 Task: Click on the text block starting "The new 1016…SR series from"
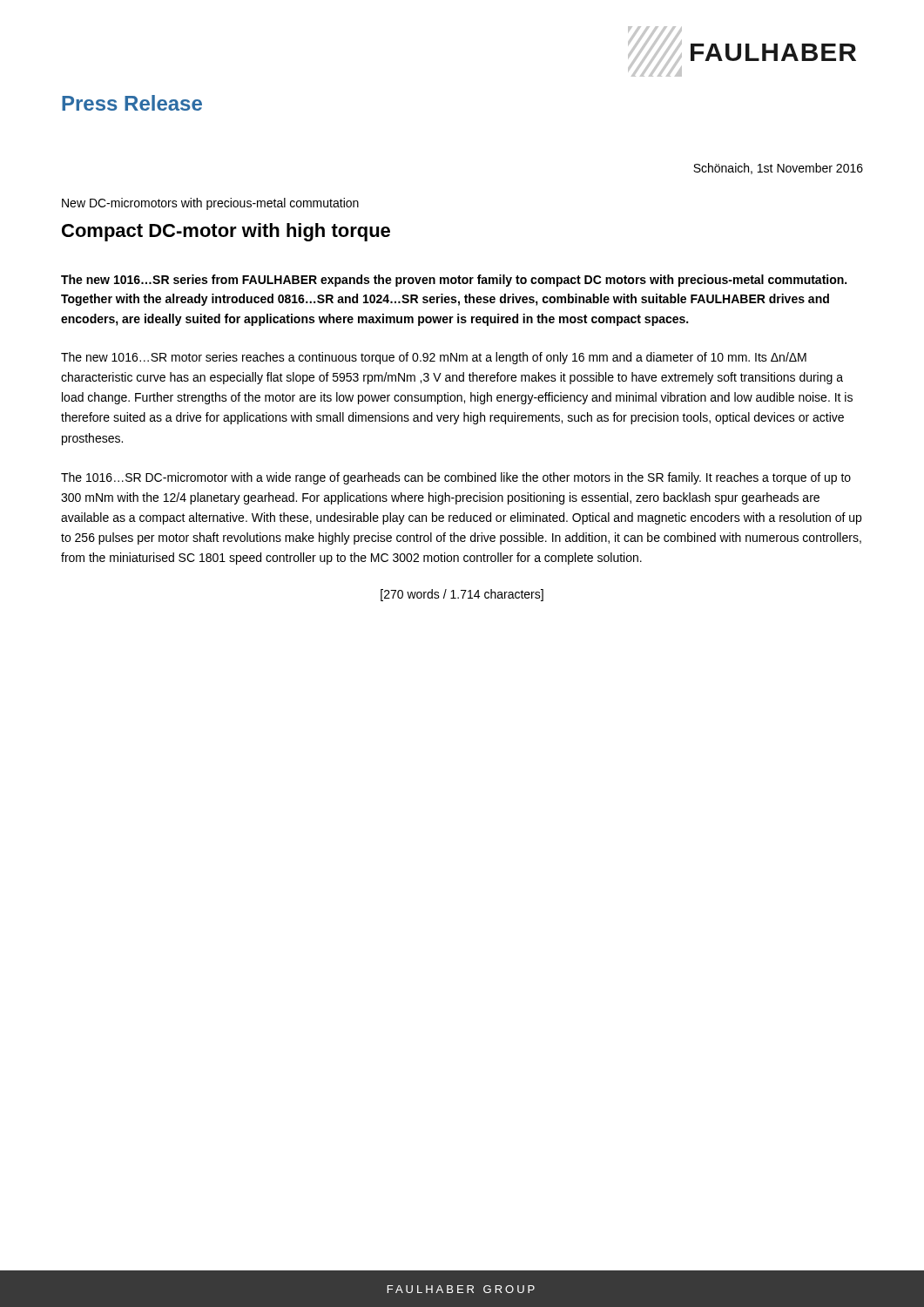point(454,299)
